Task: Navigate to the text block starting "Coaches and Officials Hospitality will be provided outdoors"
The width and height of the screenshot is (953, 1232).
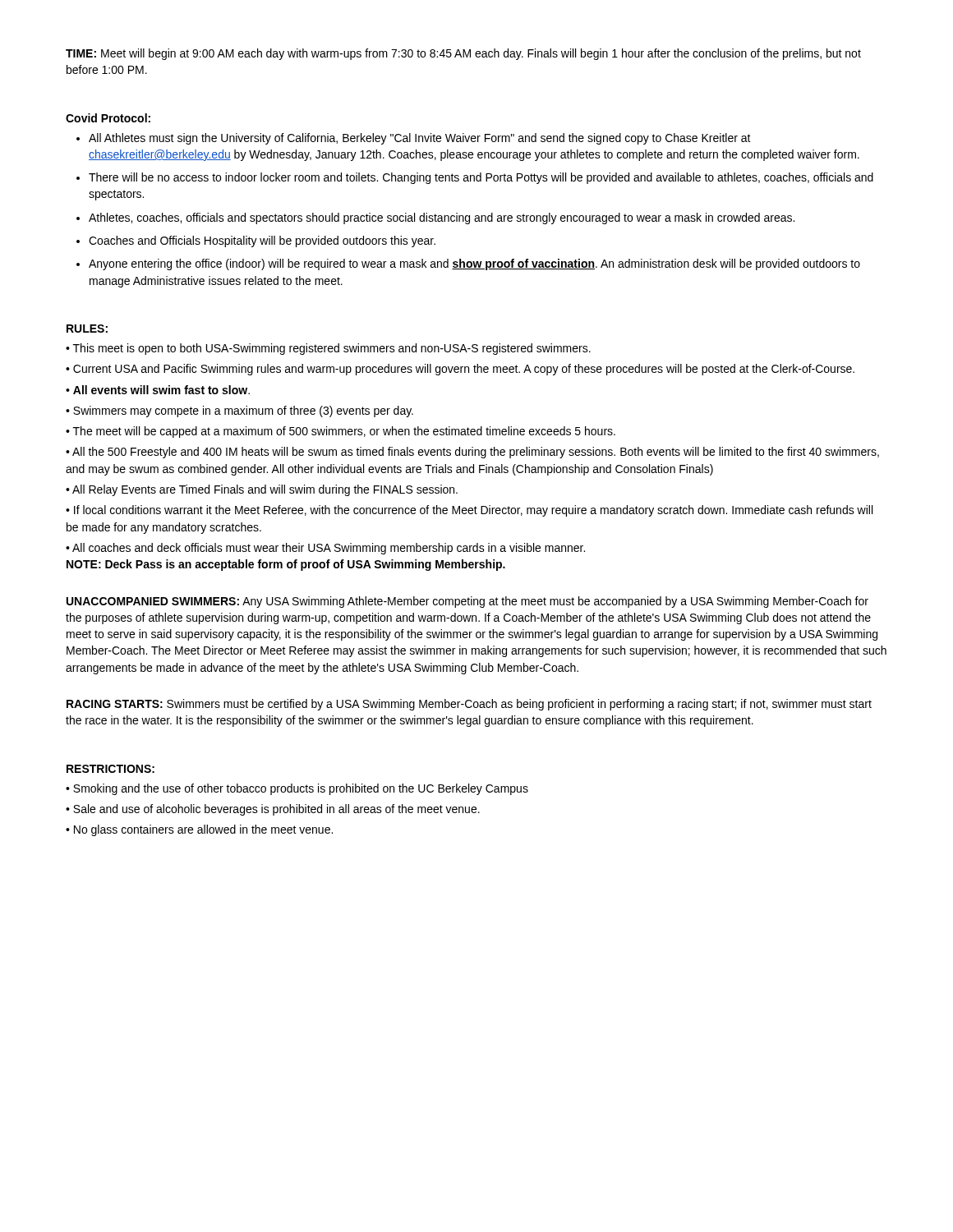Action: click(x=263, y=241)
